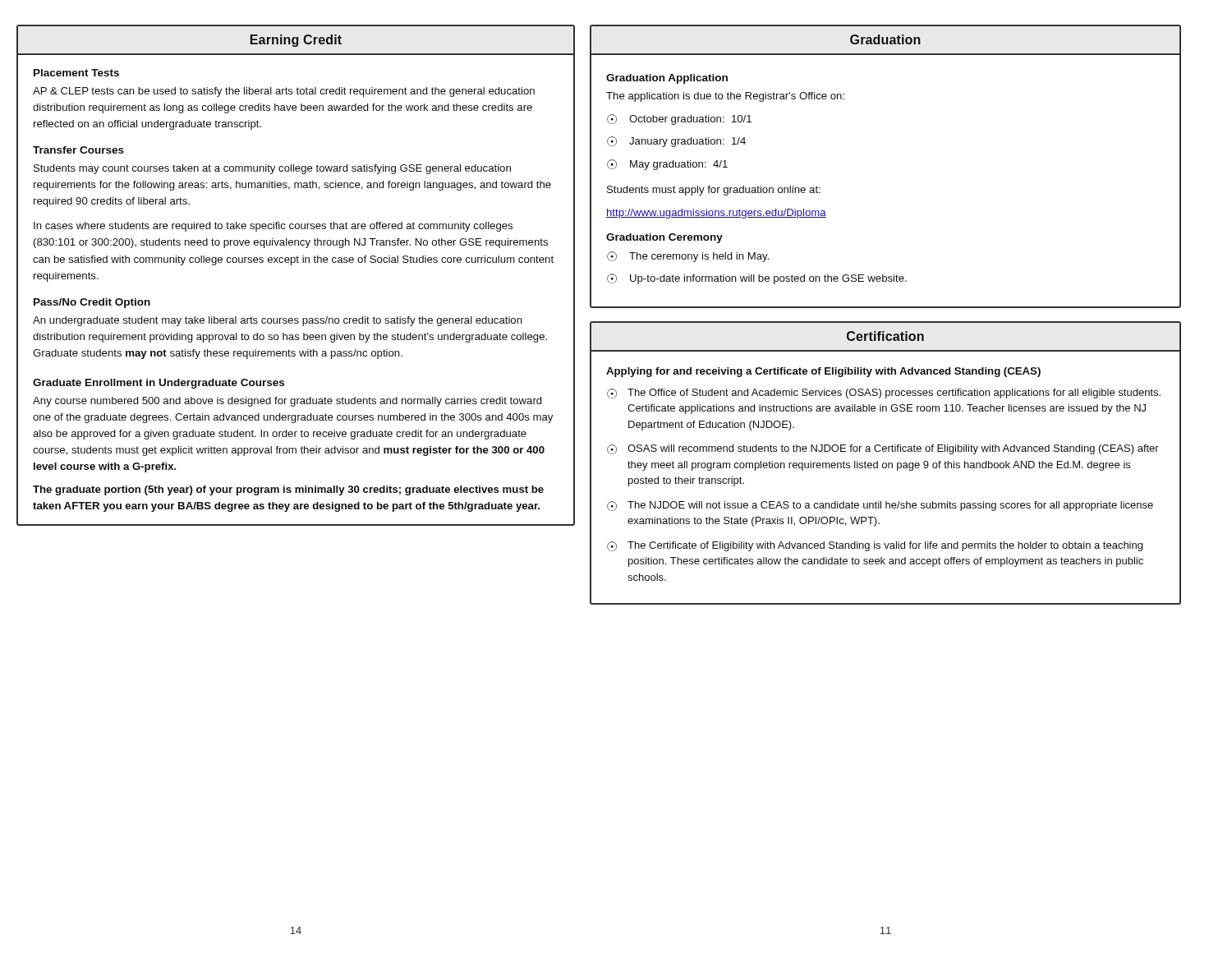Find the list item with the text "☉ The Office of Student and Academic"

coord(885,408)
